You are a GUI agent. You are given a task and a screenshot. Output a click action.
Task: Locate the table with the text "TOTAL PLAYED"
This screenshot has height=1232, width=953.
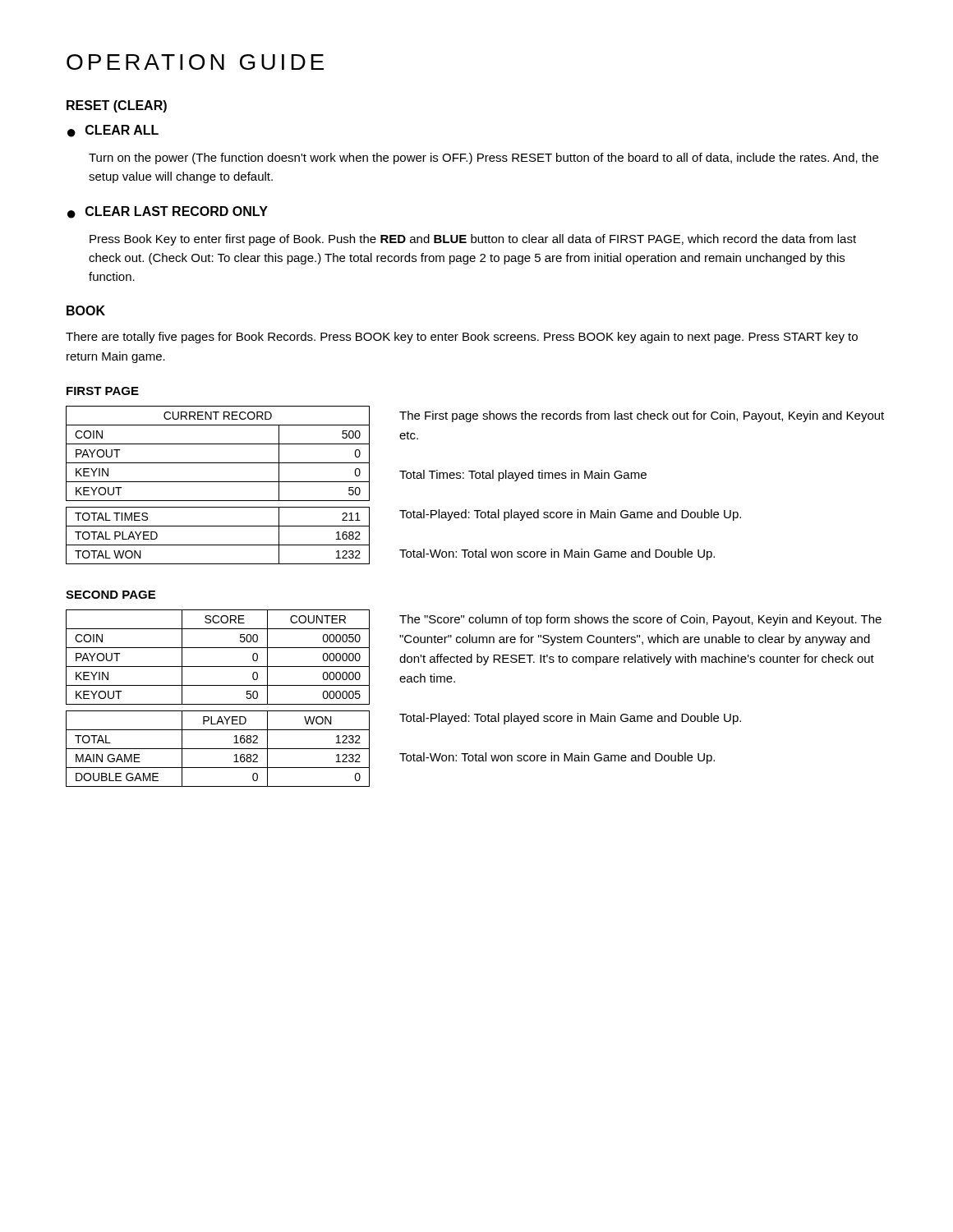[218, 485]
